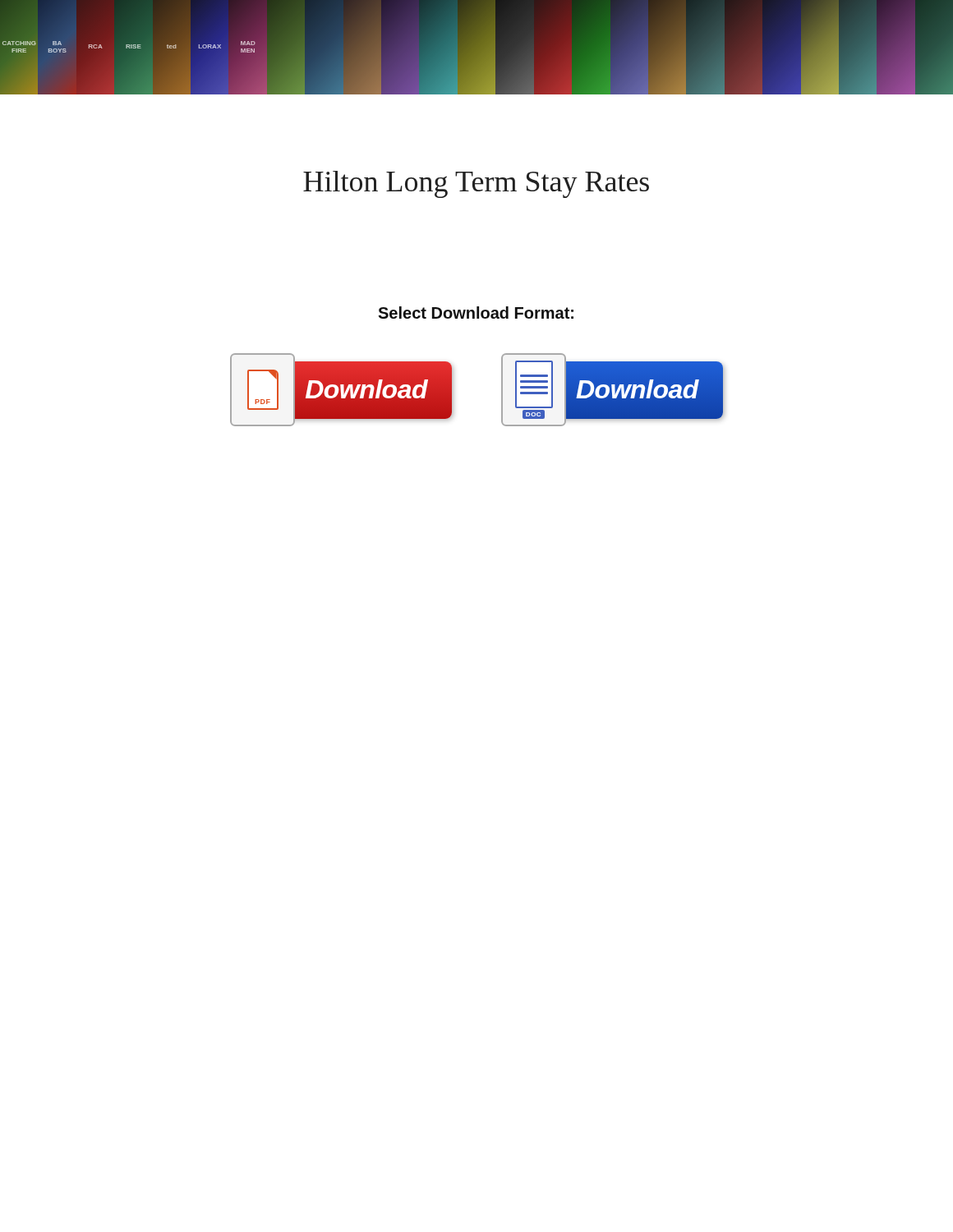Locate the illustration
This screenshot has height=1232, width=953.
[476, 47]
